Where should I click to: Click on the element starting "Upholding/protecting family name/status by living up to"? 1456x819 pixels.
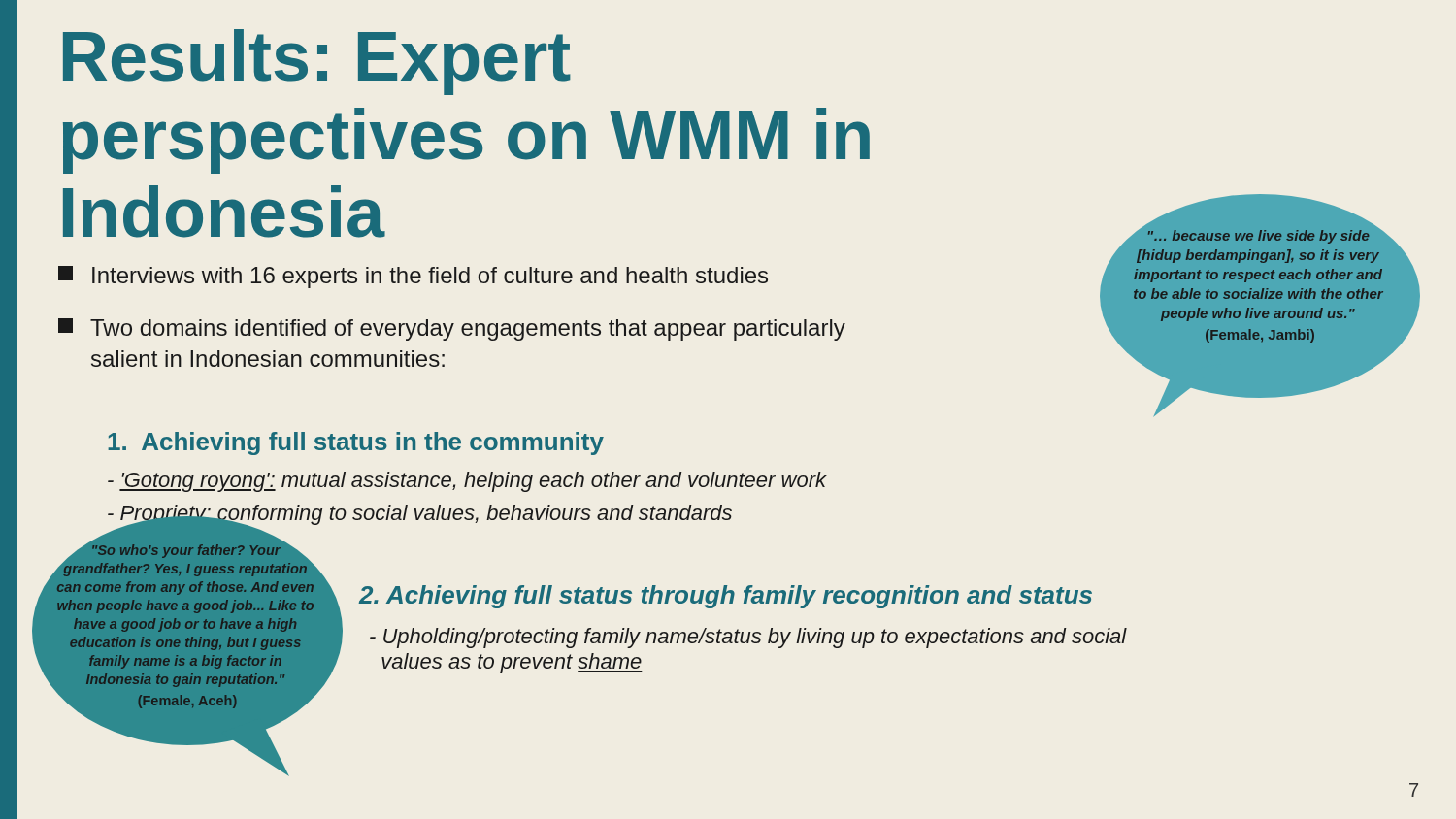[x=748, y=649]
